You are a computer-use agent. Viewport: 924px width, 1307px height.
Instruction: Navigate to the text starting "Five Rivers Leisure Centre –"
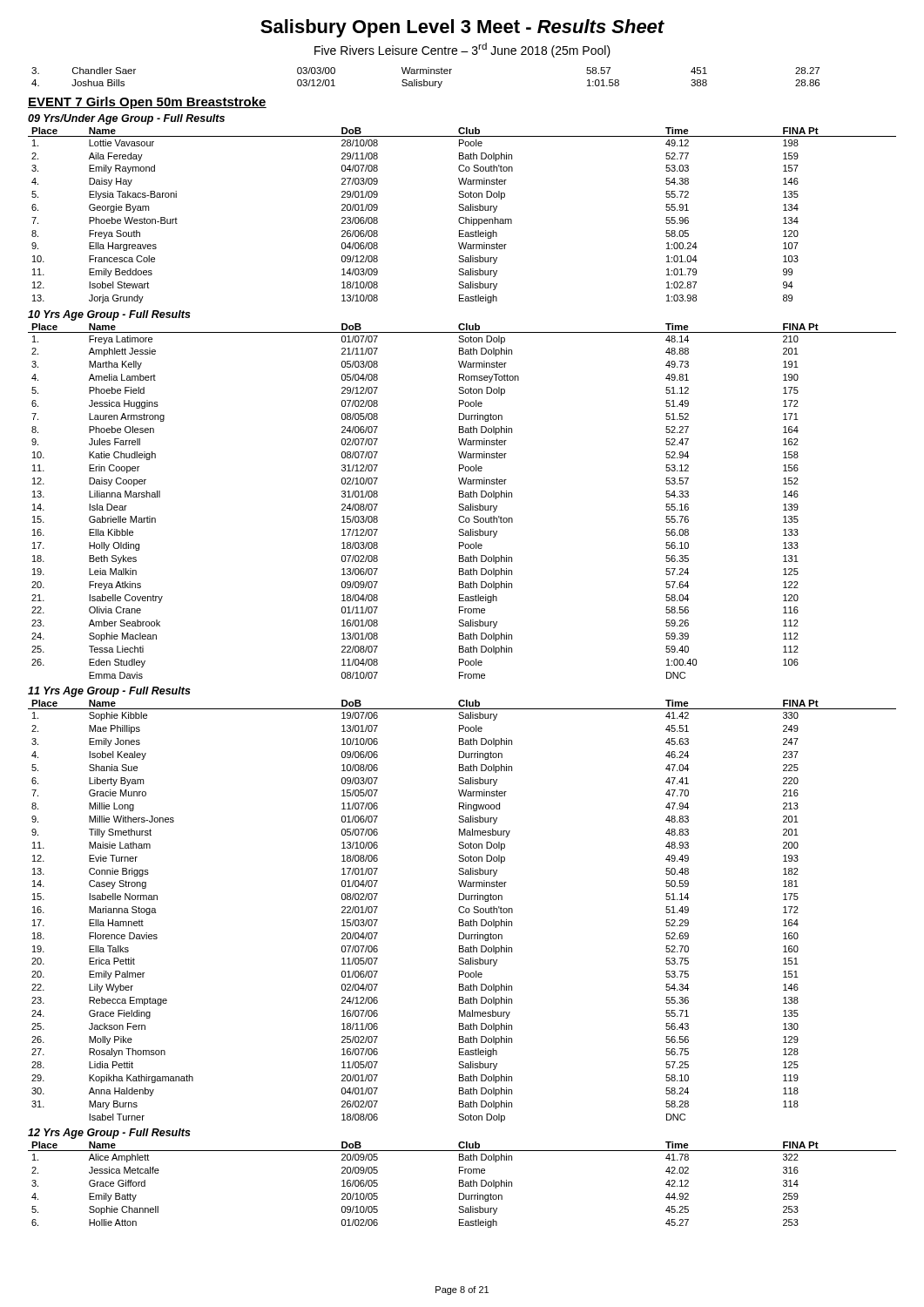[x=462, y=49]
